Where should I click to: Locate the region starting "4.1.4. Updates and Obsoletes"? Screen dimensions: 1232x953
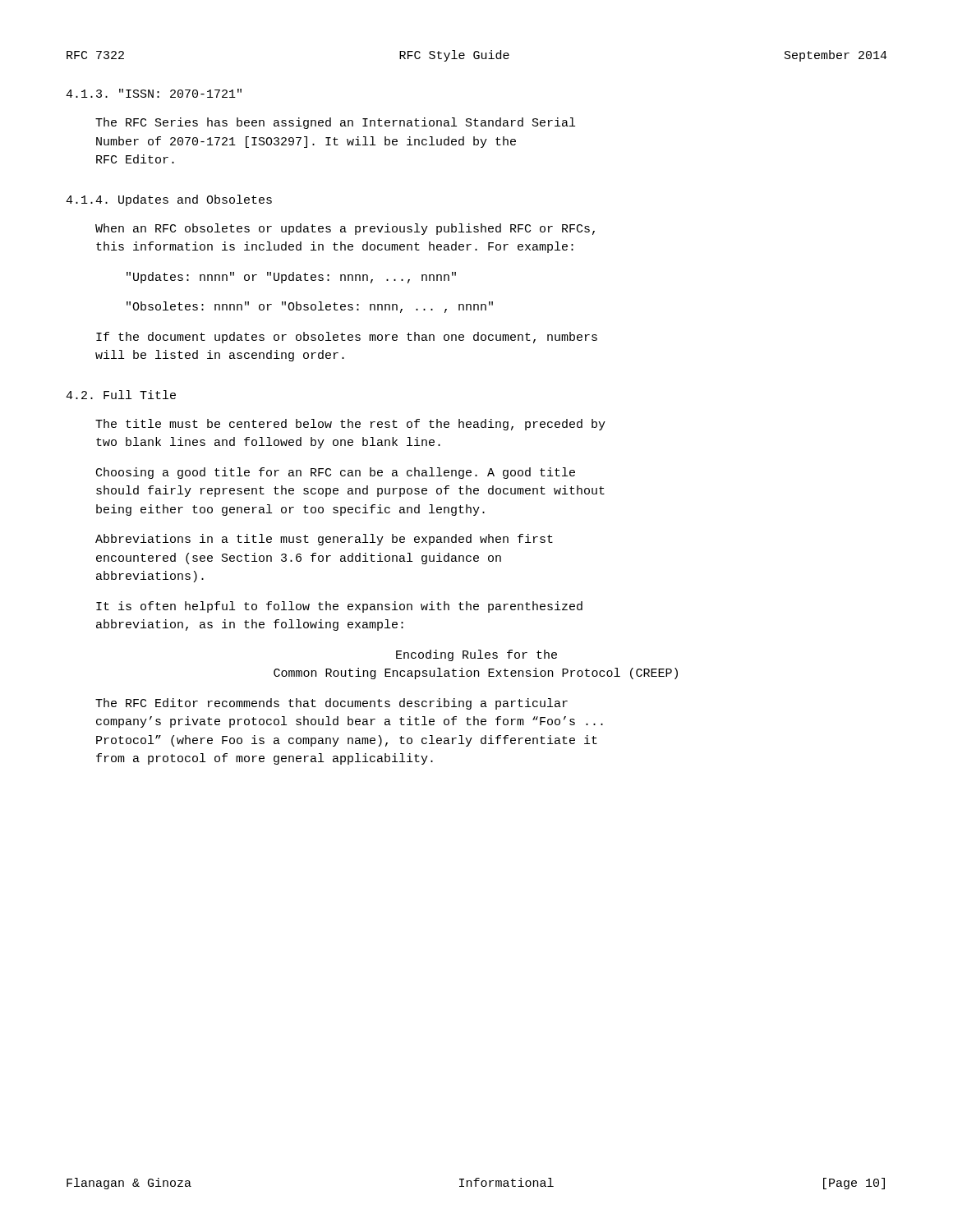[x=169, y=200]
